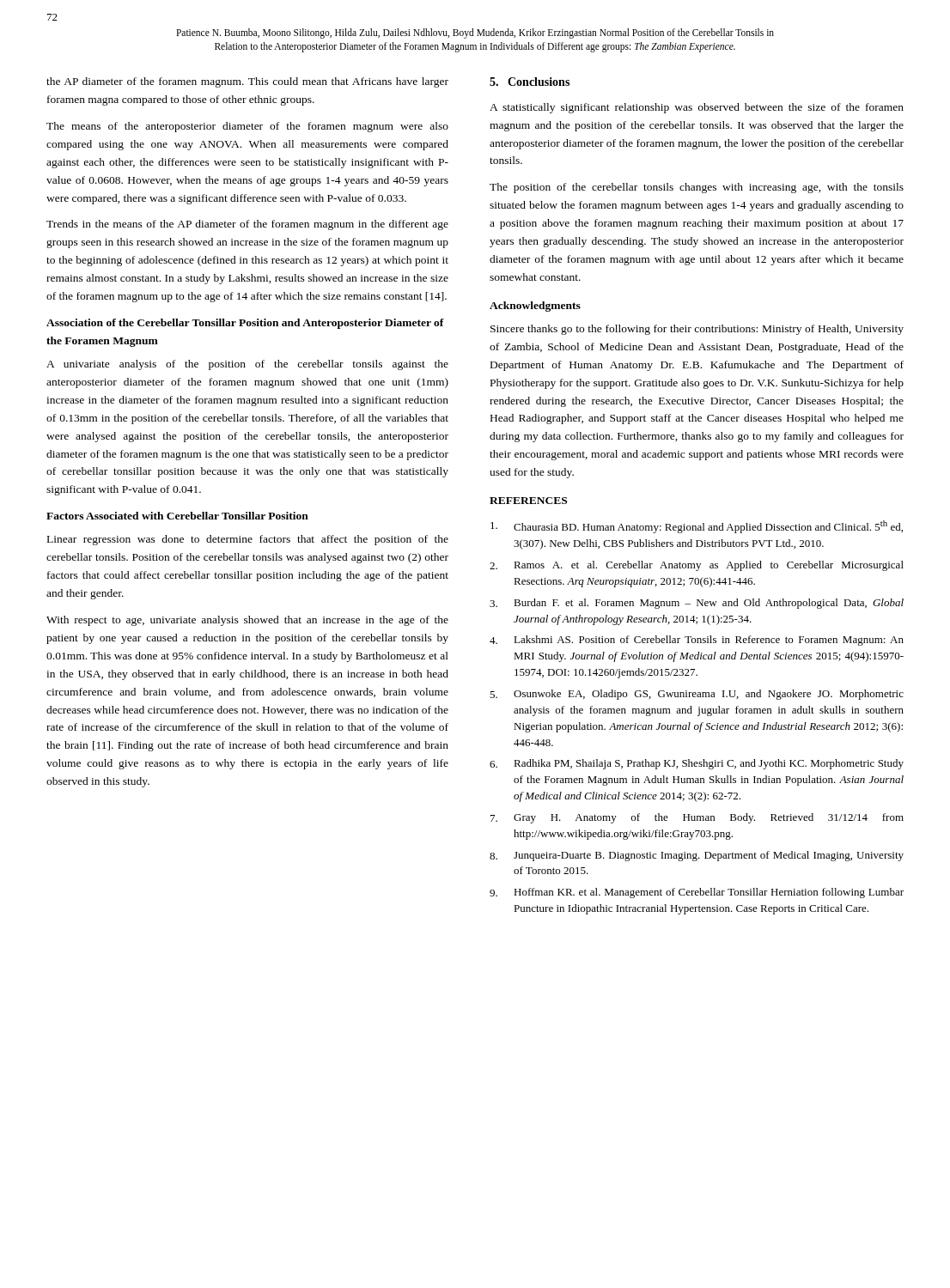Find the element starting "Association of the Cerebellar"
Image resolution: width=950 pixels, height=1288 pixels.
[245, 331]
